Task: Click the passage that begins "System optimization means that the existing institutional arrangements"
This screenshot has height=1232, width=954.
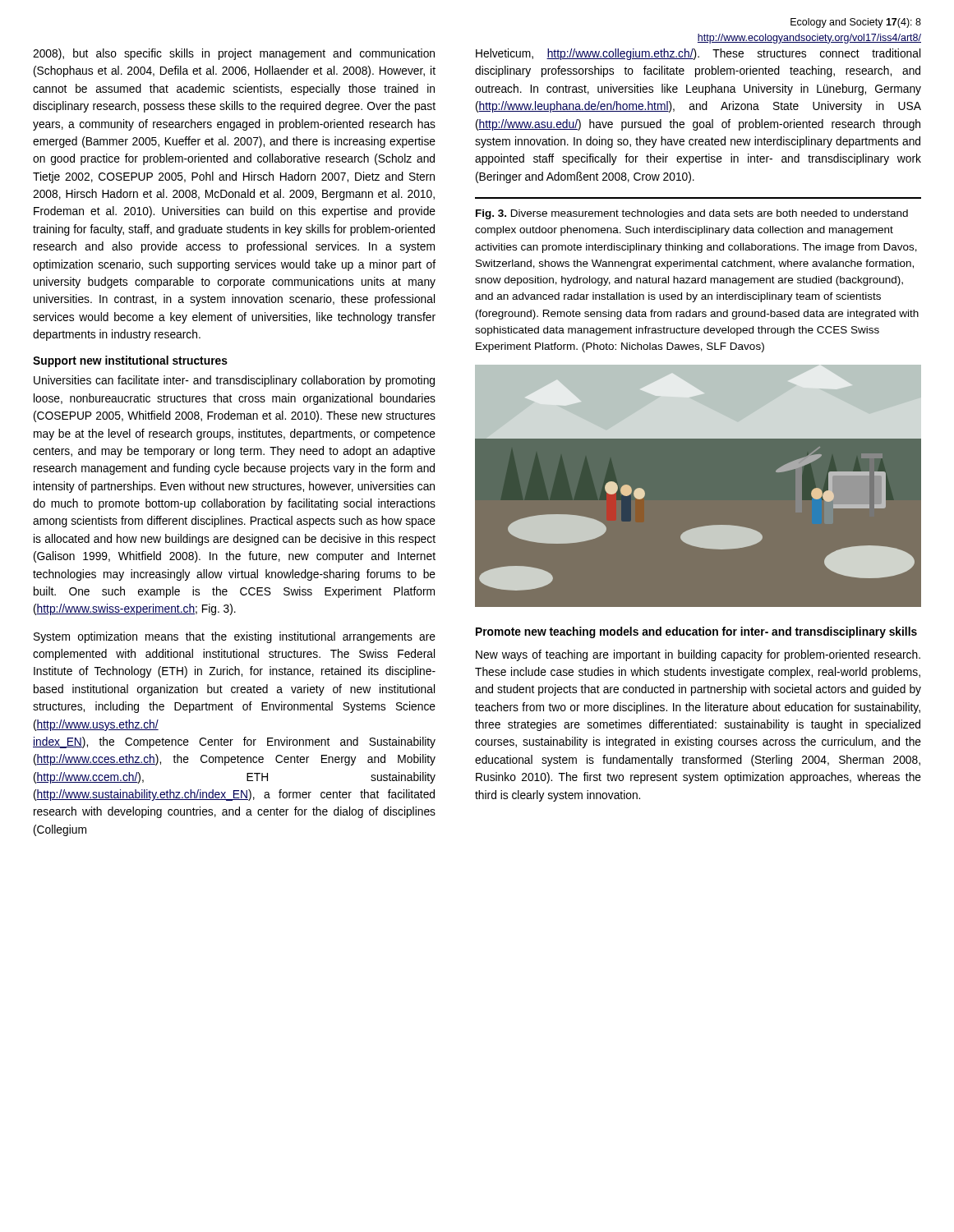Action: 234,733
